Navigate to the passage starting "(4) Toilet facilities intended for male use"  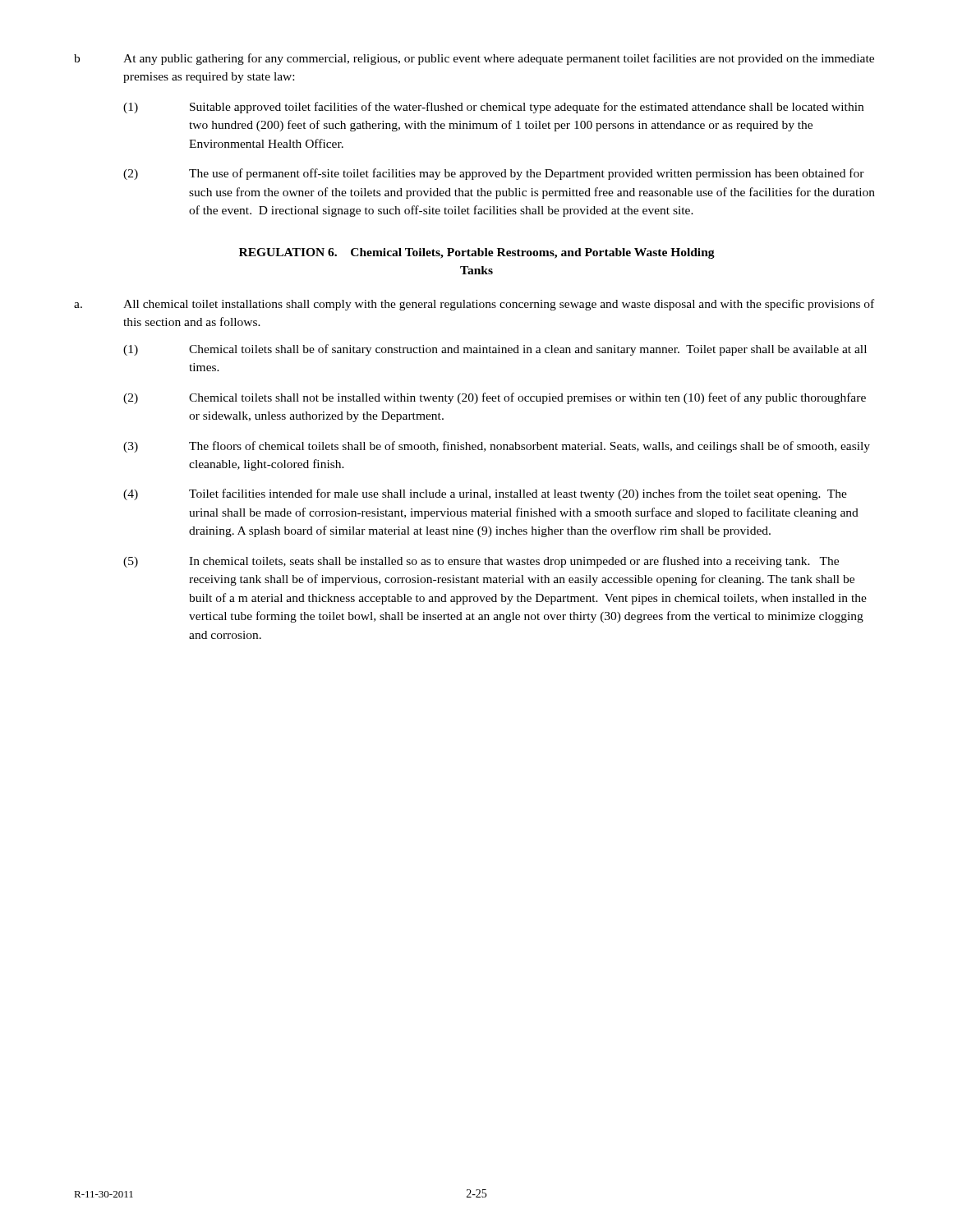[501, 513]
